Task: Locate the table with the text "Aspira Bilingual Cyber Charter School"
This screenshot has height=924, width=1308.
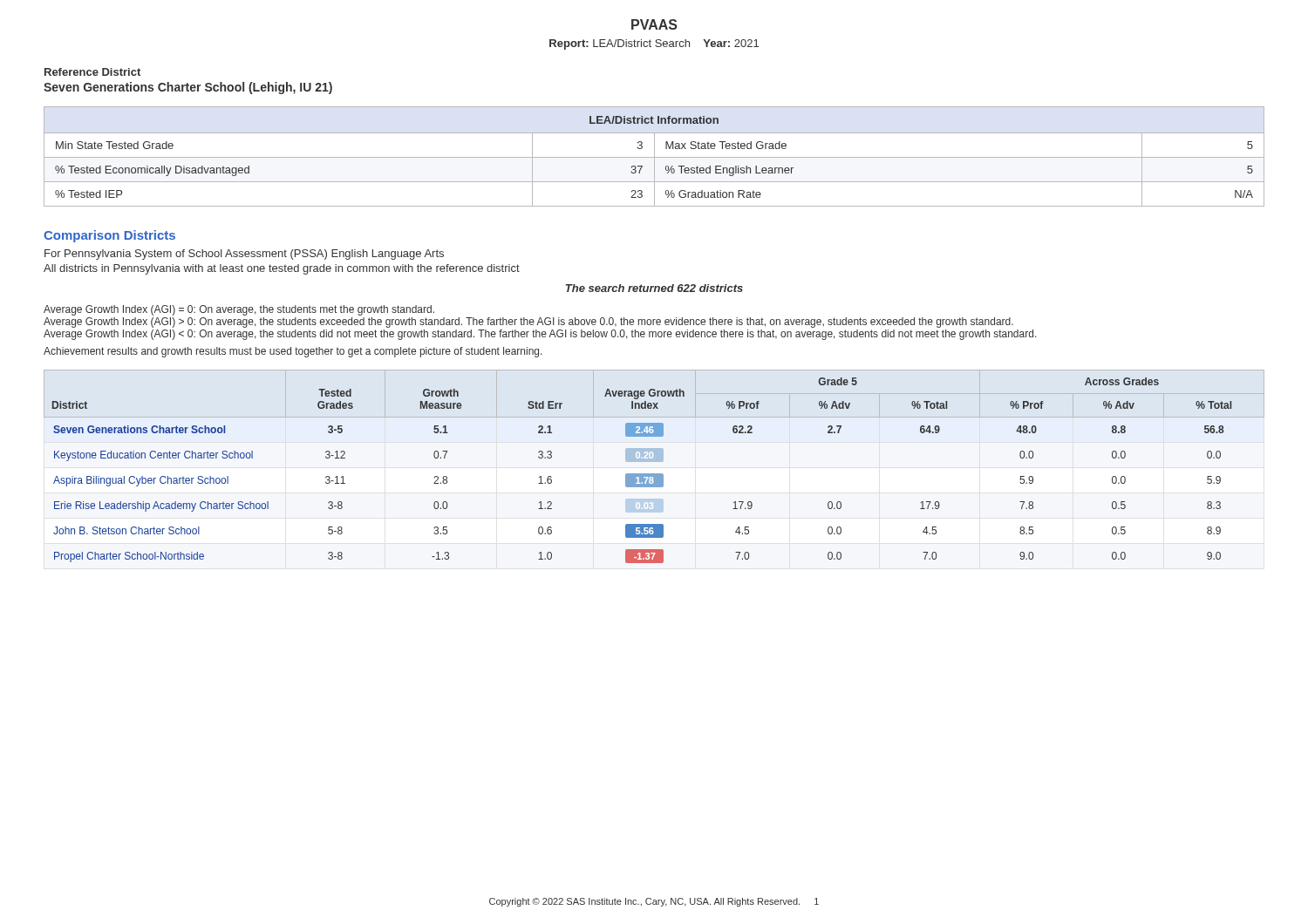Action: click(654, 469)
